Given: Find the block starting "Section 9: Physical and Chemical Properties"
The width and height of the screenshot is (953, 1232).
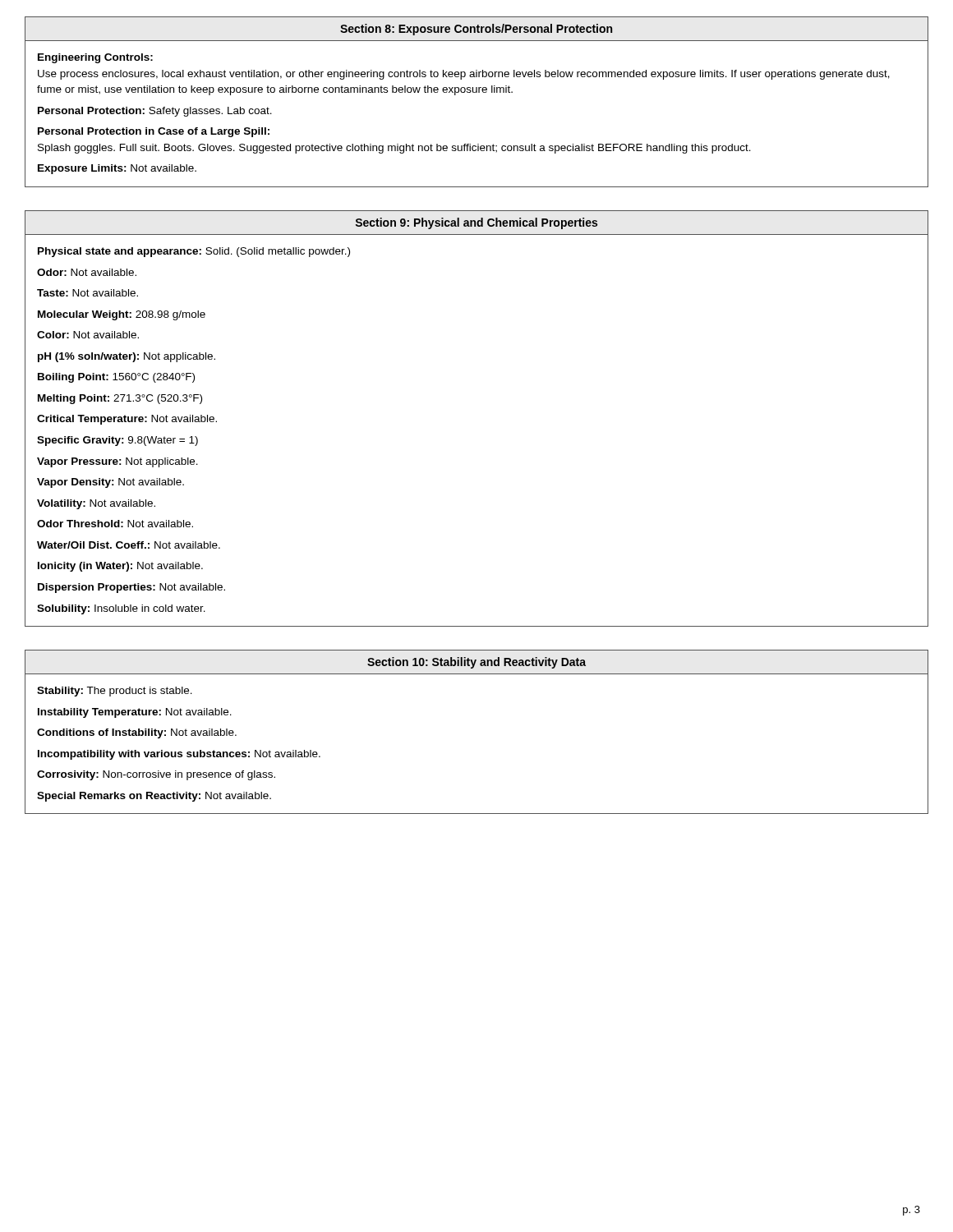Looking at the screenshot, I should (476, 223).
